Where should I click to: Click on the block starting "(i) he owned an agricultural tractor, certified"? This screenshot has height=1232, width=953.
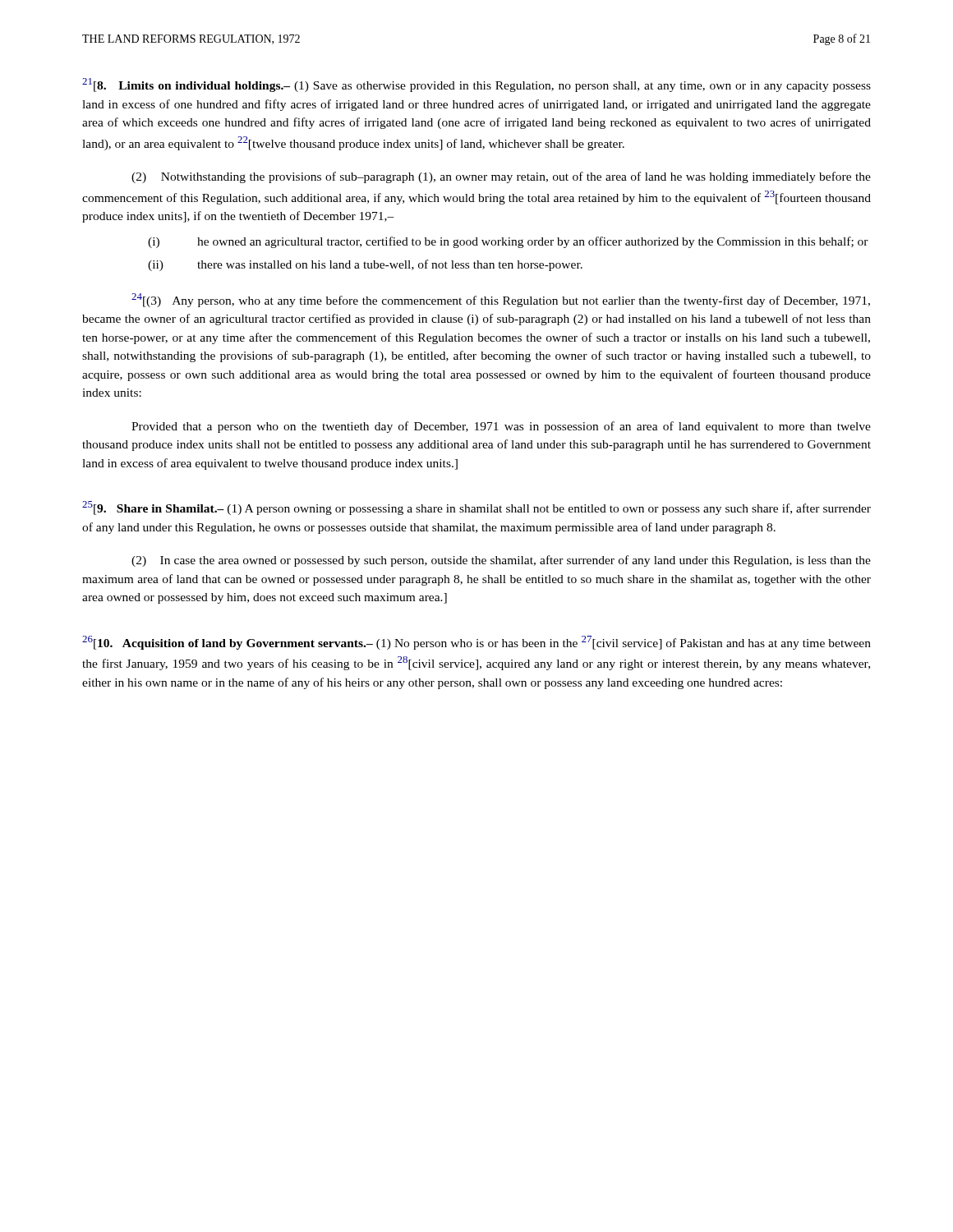(476, 241)
